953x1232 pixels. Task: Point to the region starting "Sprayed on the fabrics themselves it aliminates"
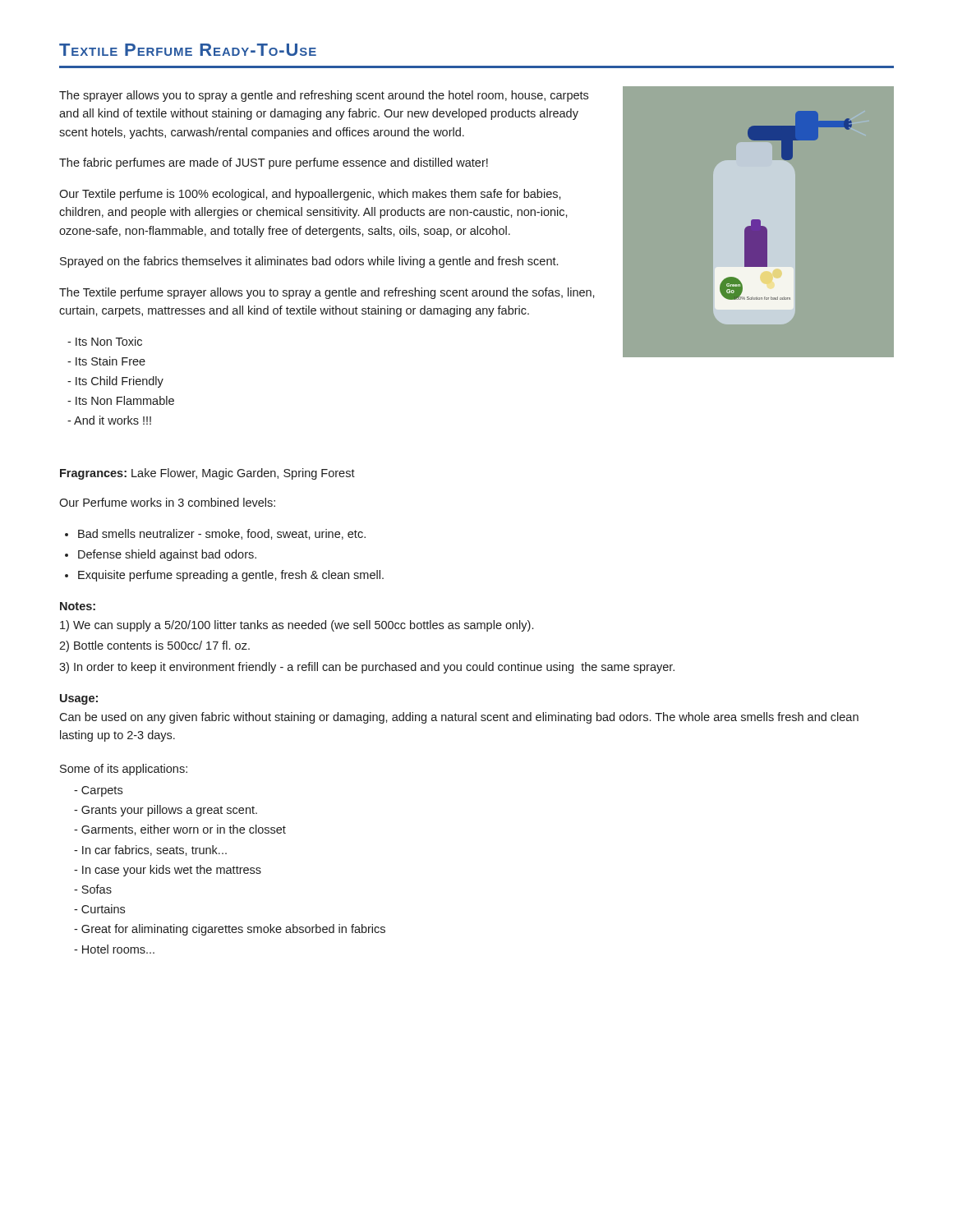coord(328,262)
